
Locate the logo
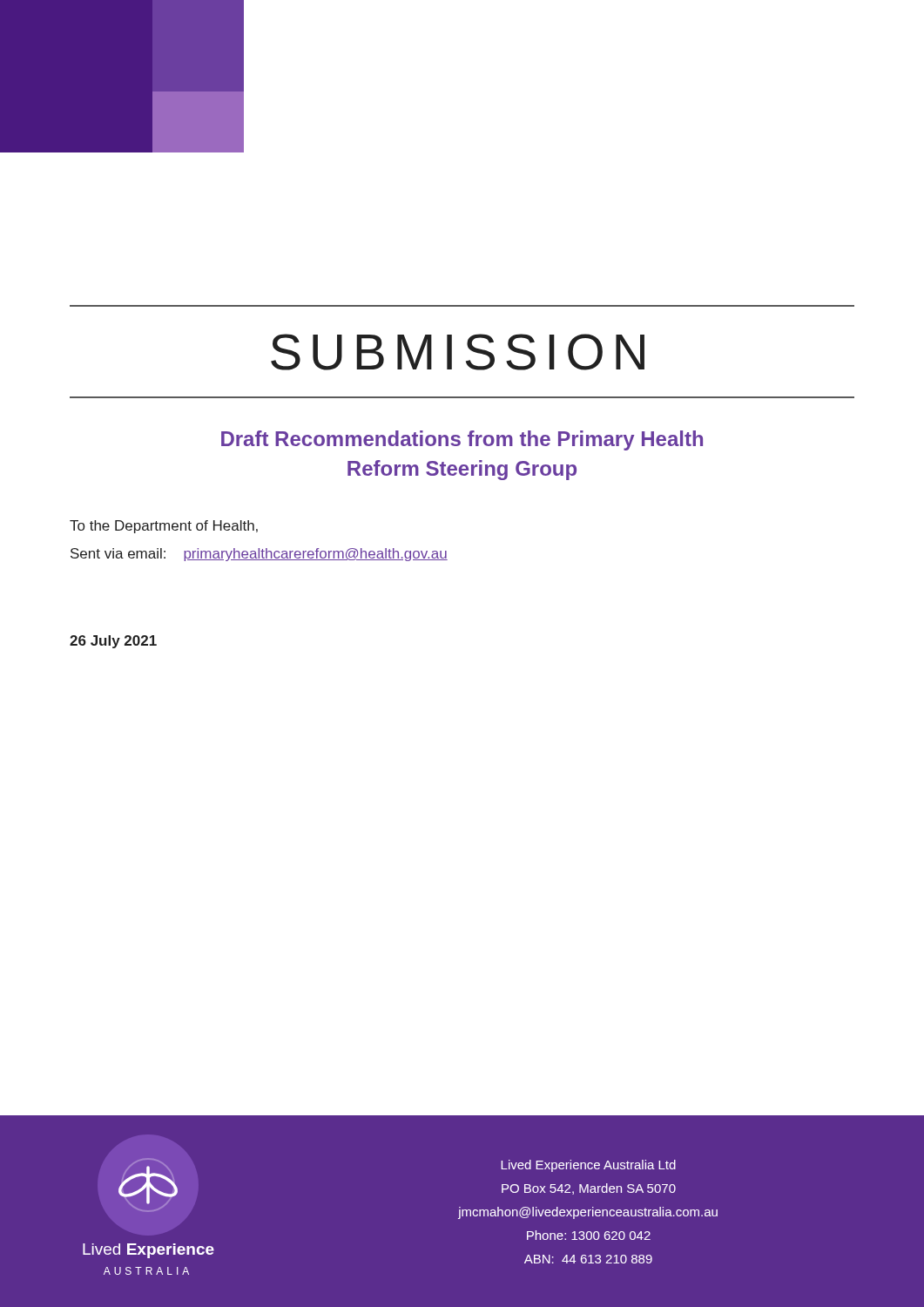point(144,1209)
